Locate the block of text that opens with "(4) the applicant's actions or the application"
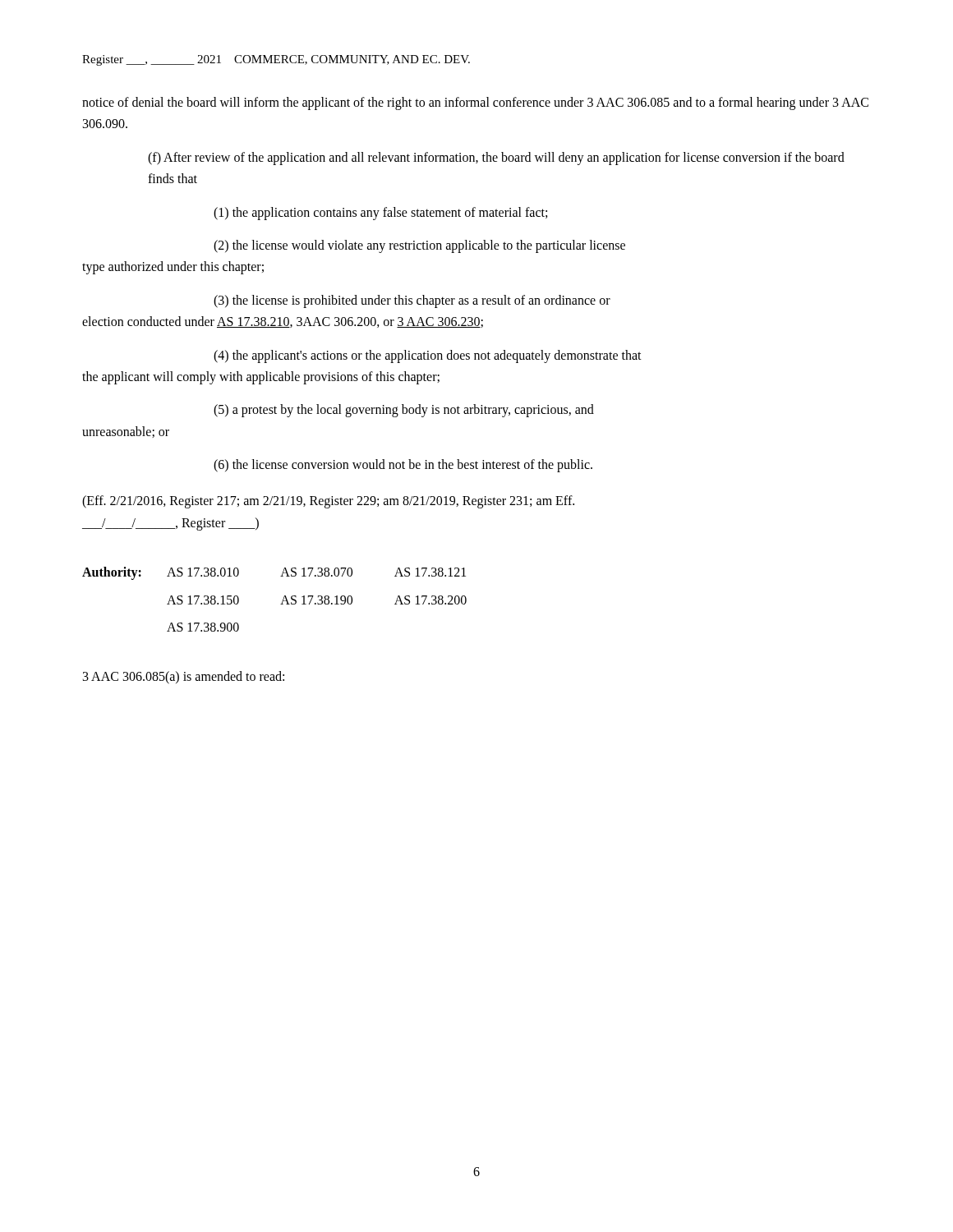Screen dimensions: 1232x953 pos(427,355)
